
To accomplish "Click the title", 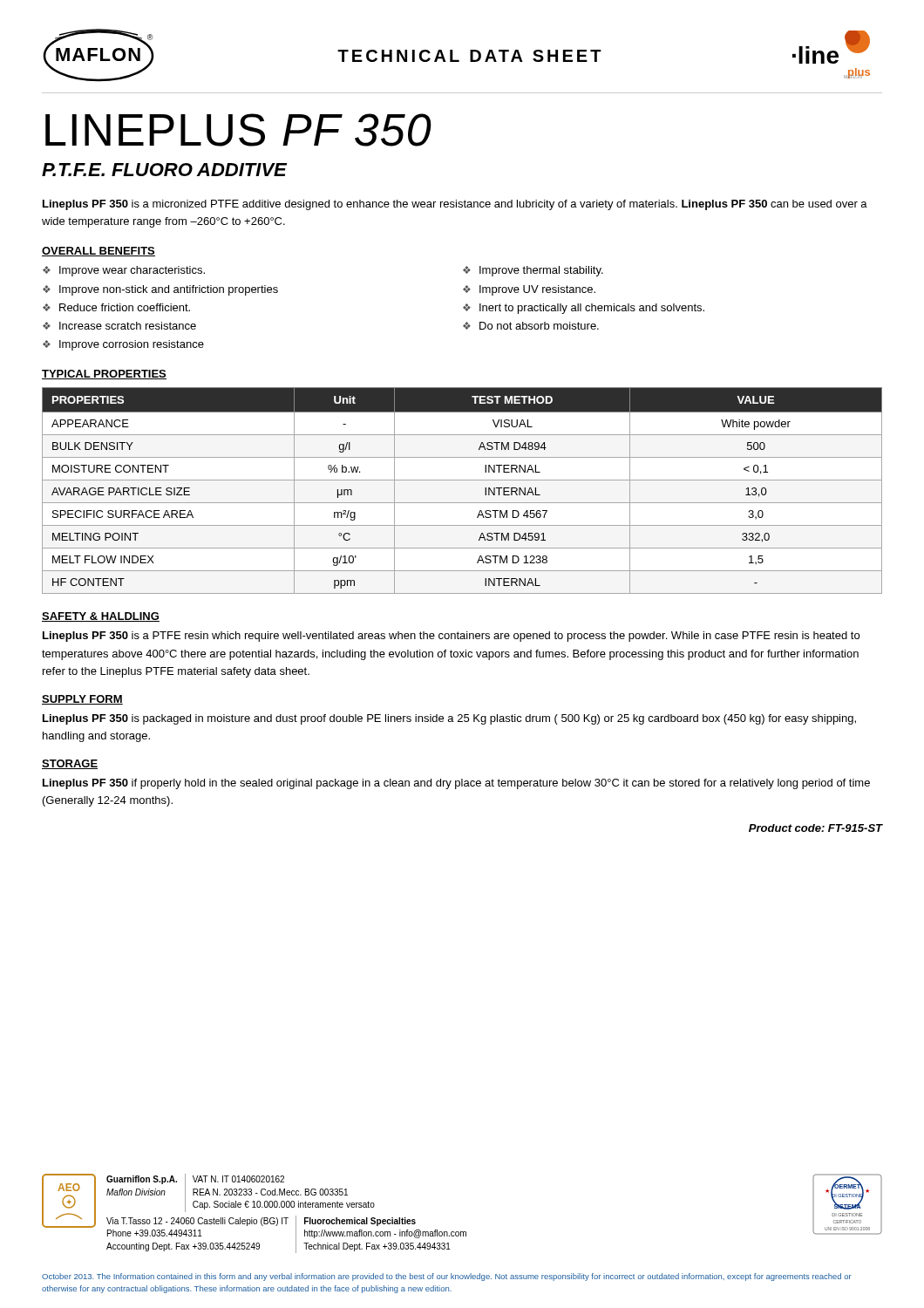I will pyautogui.click(x=237, y=130).
